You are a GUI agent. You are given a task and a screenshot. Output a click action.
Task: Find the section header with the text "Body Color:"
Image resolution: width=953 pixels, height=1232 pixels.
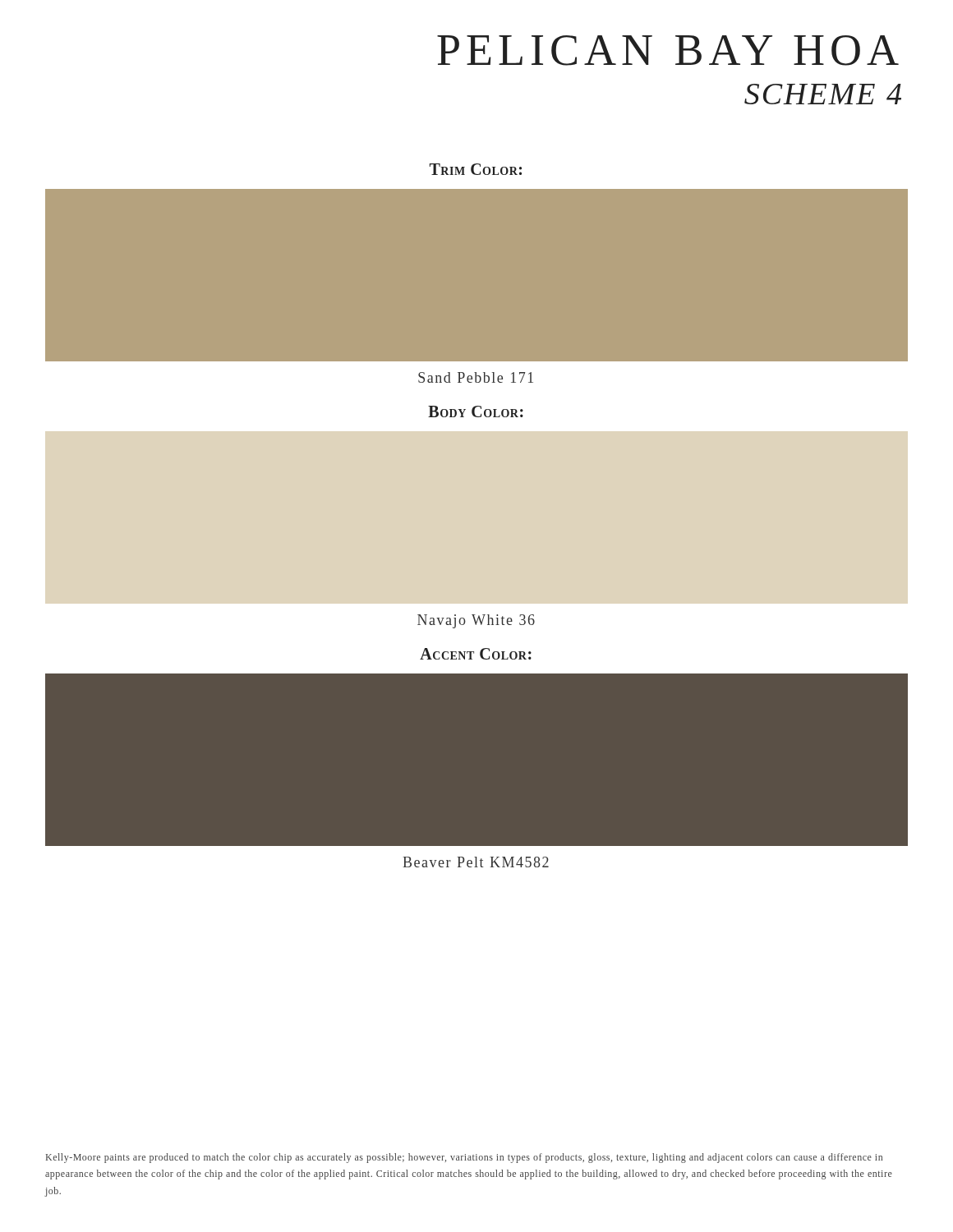(x=476, y=411)
